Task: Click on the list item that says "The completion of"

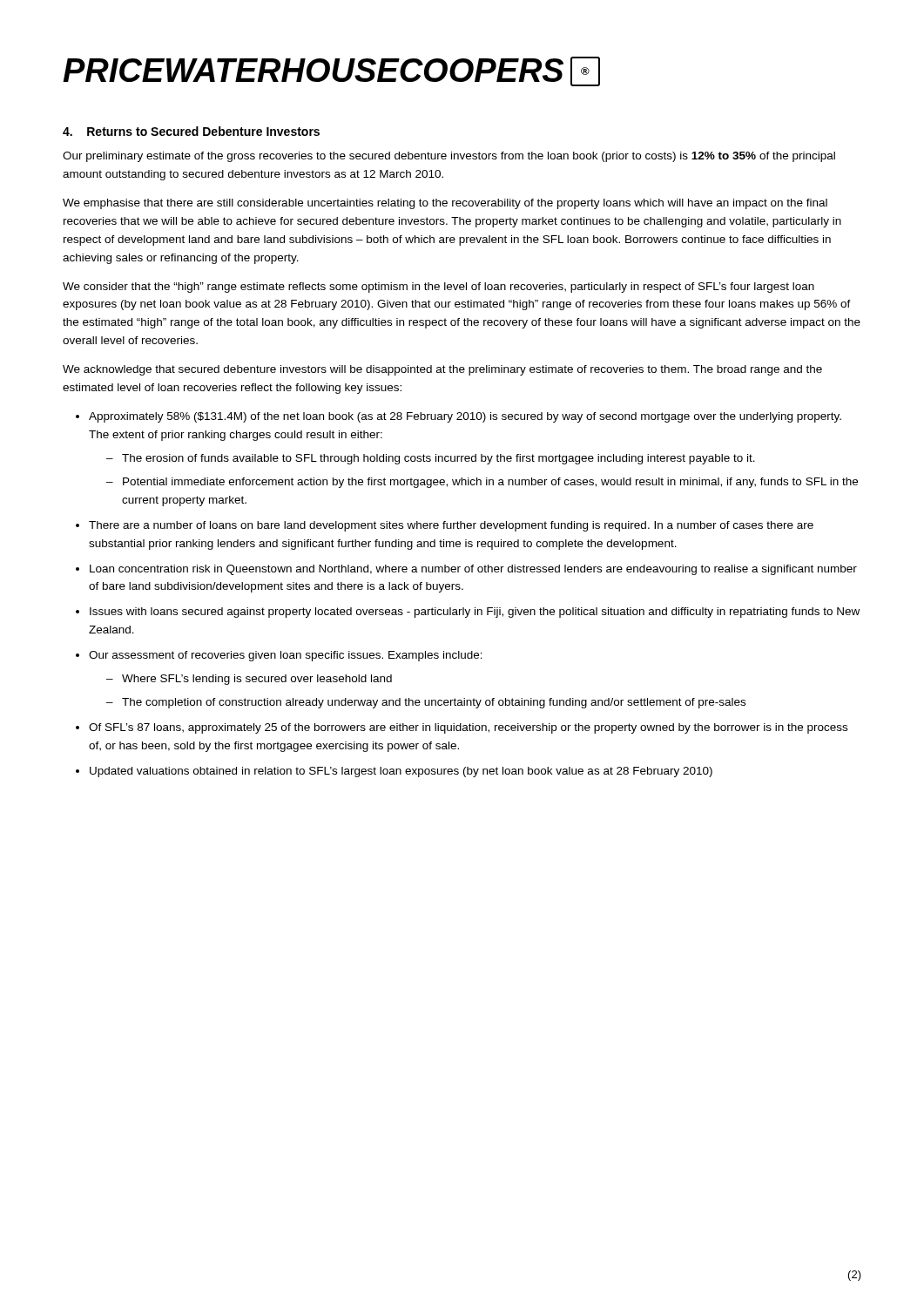Action: [x=434, y=702]
